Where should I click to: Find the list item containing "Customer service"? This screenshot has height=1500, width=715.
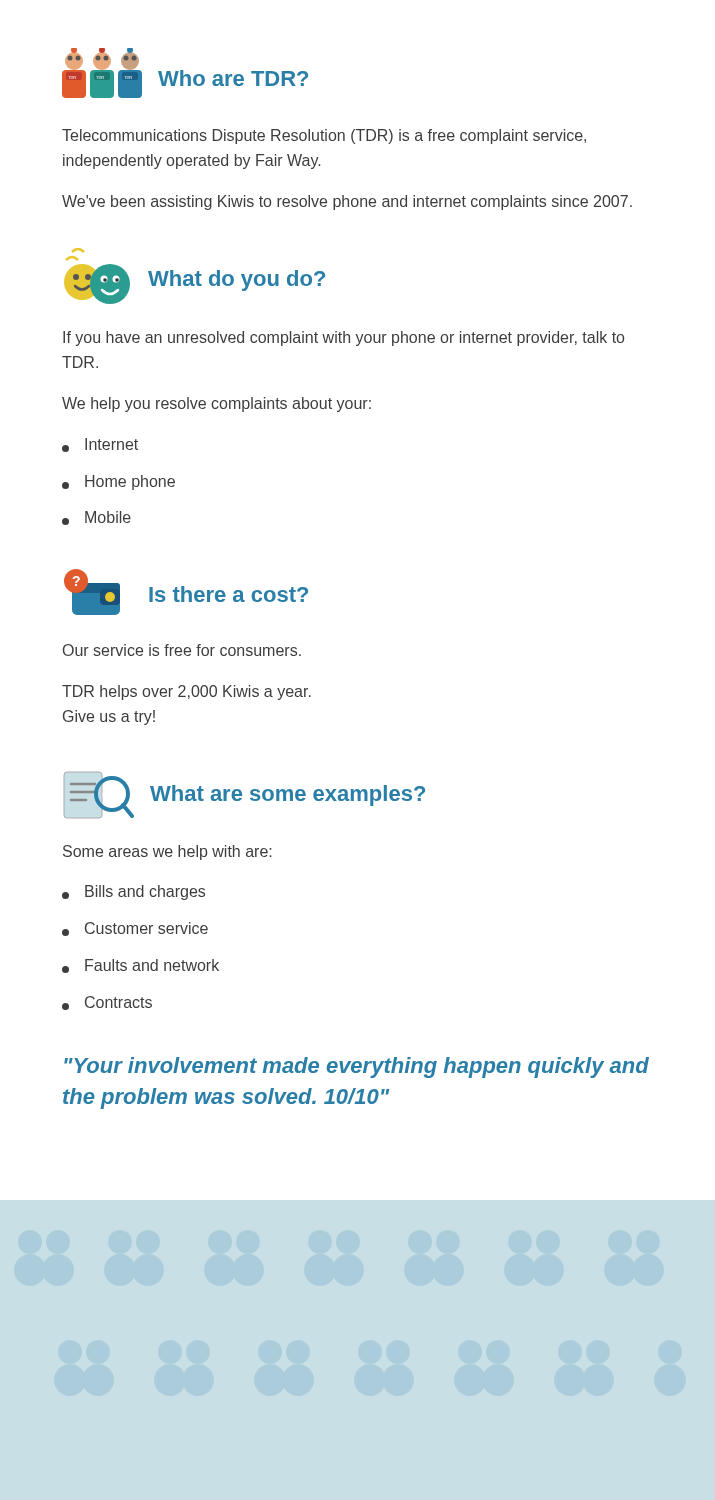(x=135, y=931)
